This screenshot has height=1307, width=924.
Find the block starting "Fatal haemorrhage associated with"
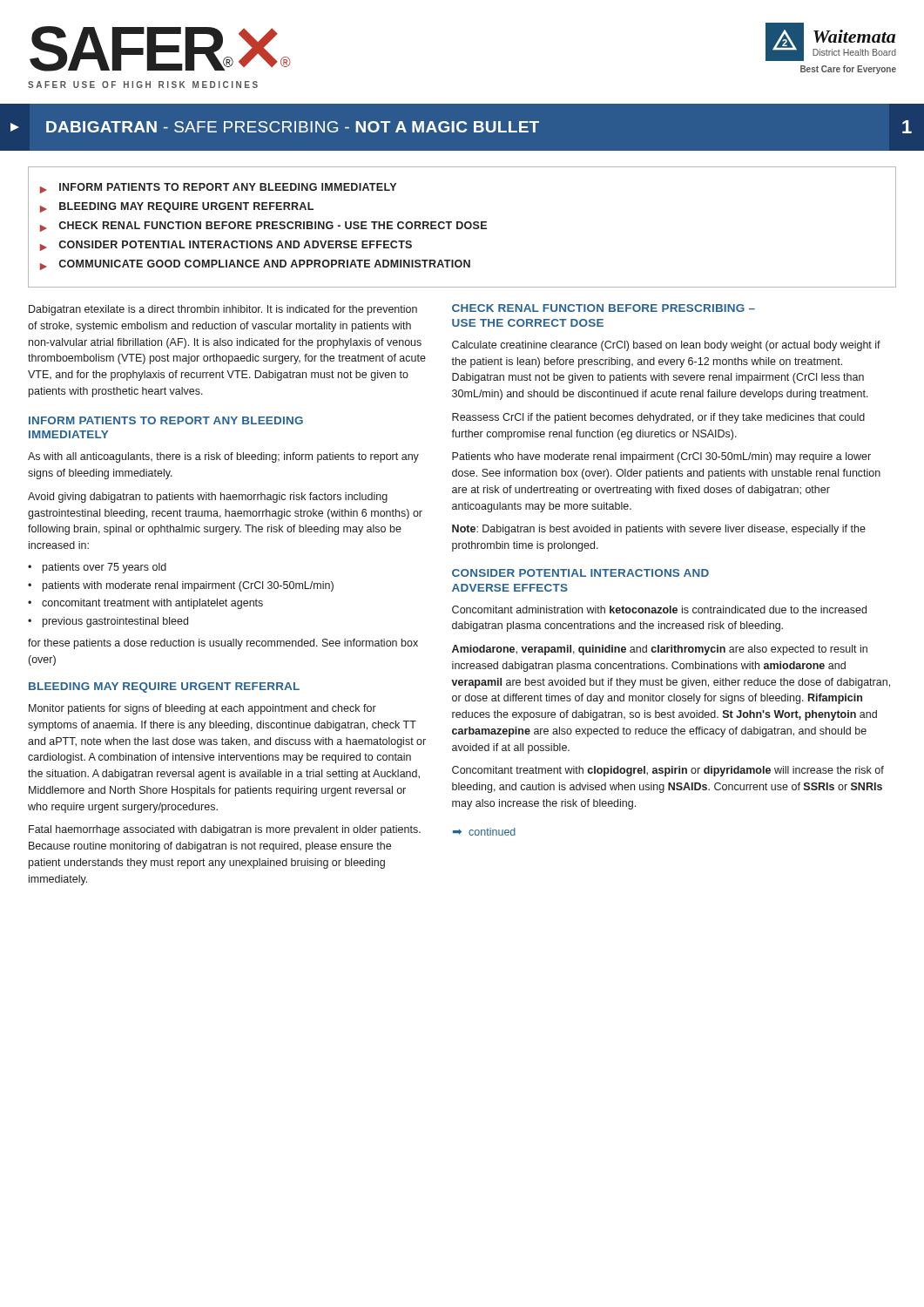click(x=225, y=854)
